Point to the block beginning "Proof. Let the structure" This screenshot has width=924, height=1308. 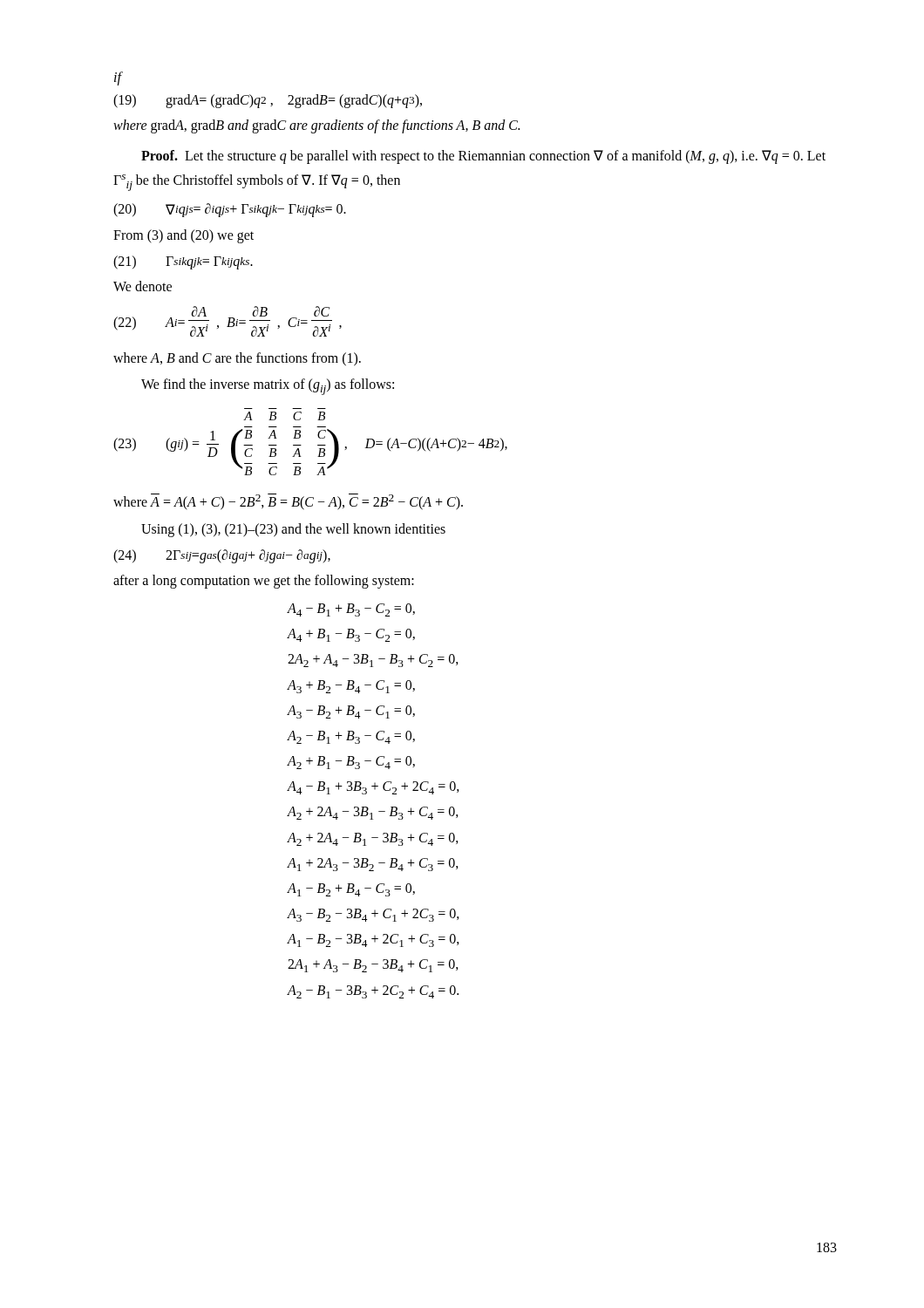[x=469, y=170]
